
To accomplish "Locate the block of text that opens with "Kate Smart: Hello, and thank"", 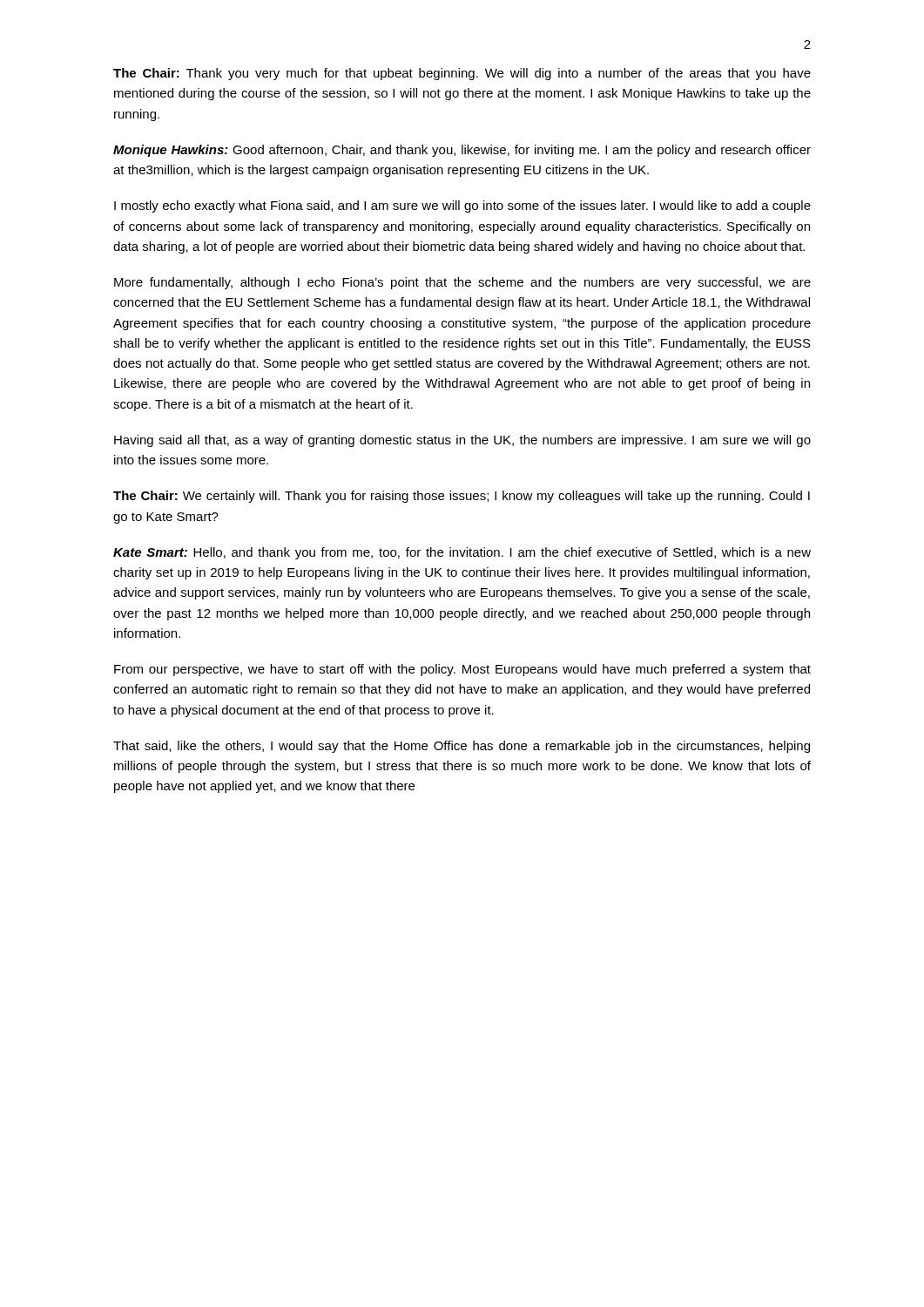I will (x=462, y=592).
